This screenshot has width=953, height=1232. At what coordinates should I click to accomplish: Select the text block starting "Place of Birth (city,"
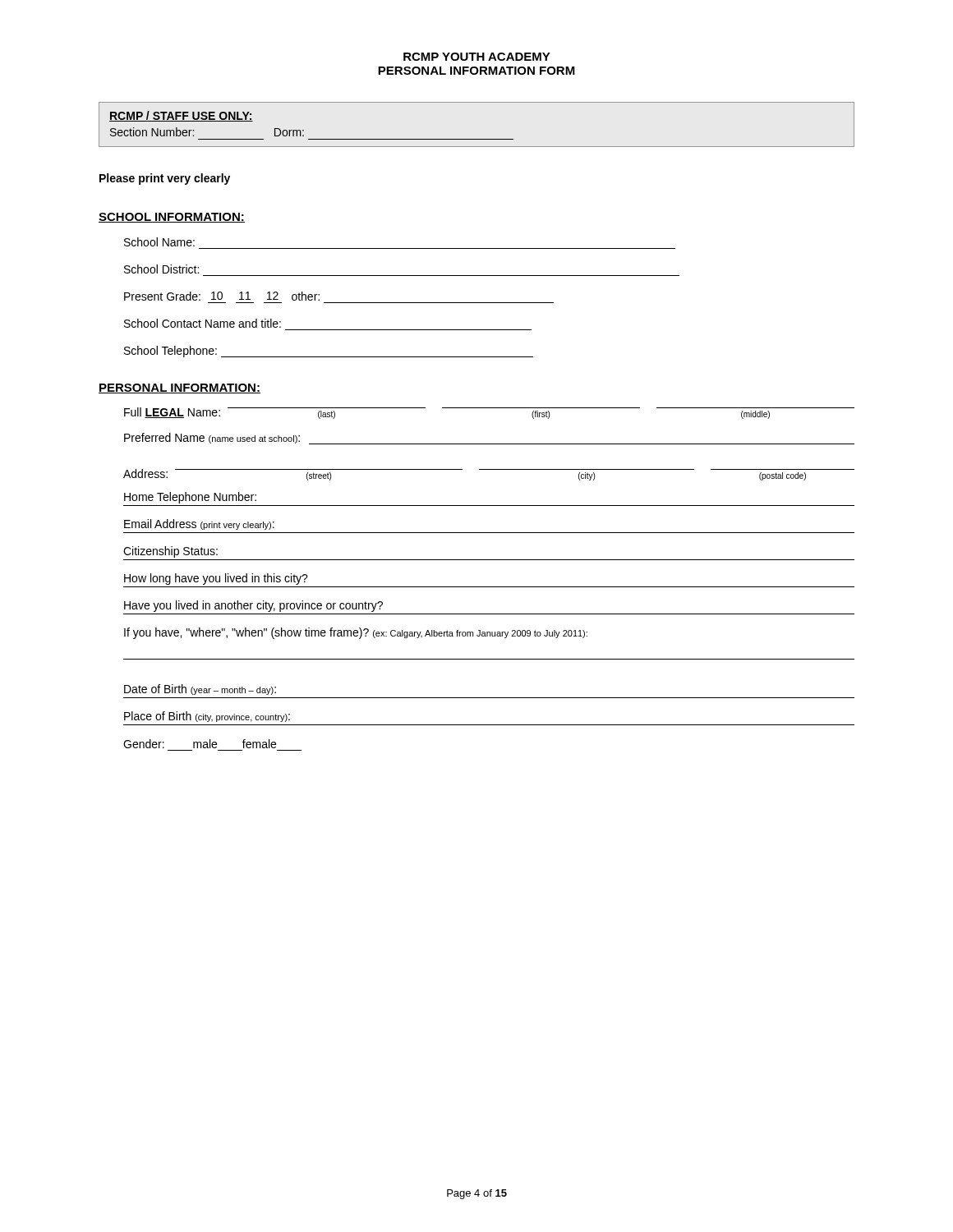coord(207,716)
